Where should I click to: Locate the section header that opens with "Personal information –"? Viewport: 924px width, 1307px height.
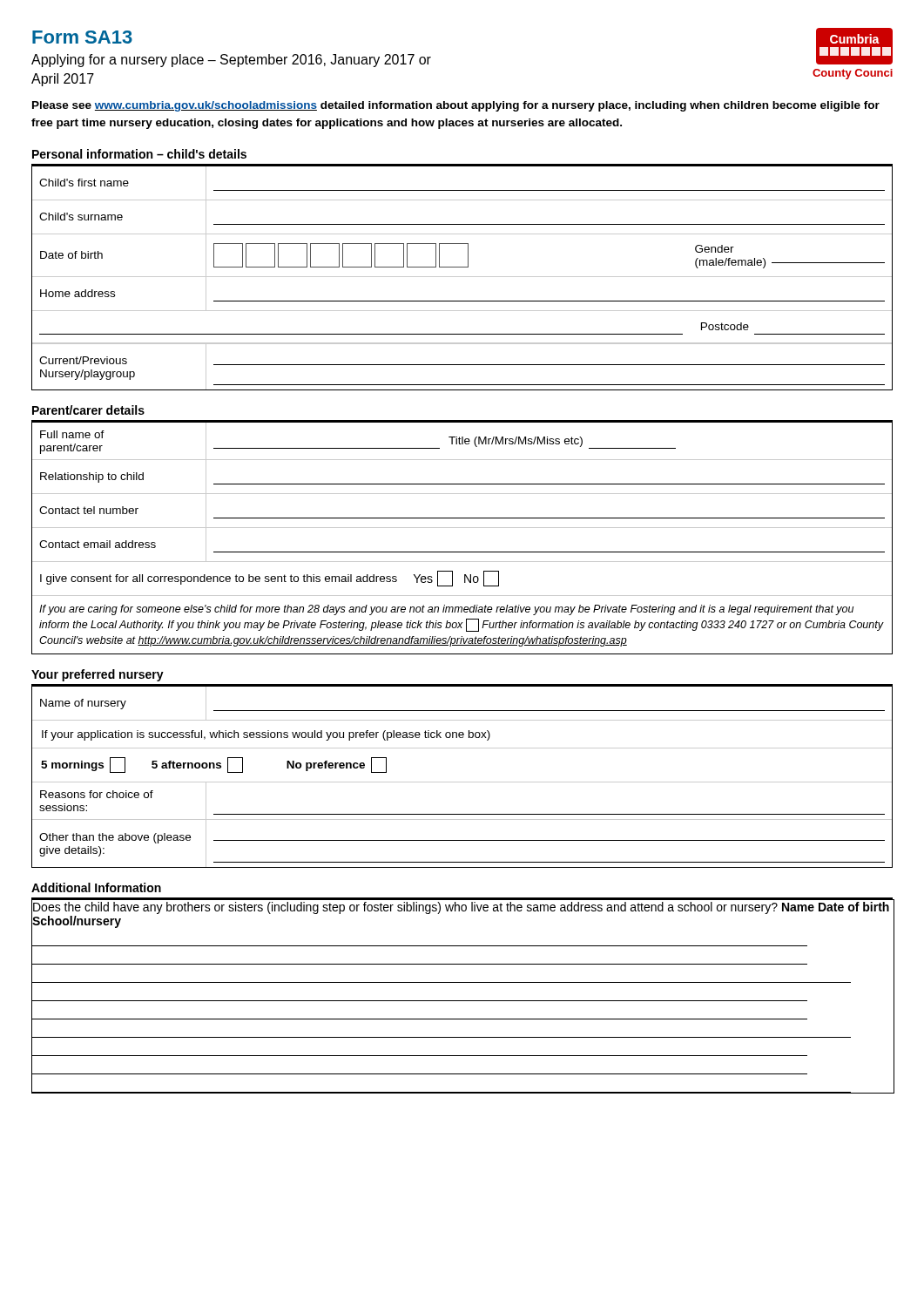click(139, 154)
